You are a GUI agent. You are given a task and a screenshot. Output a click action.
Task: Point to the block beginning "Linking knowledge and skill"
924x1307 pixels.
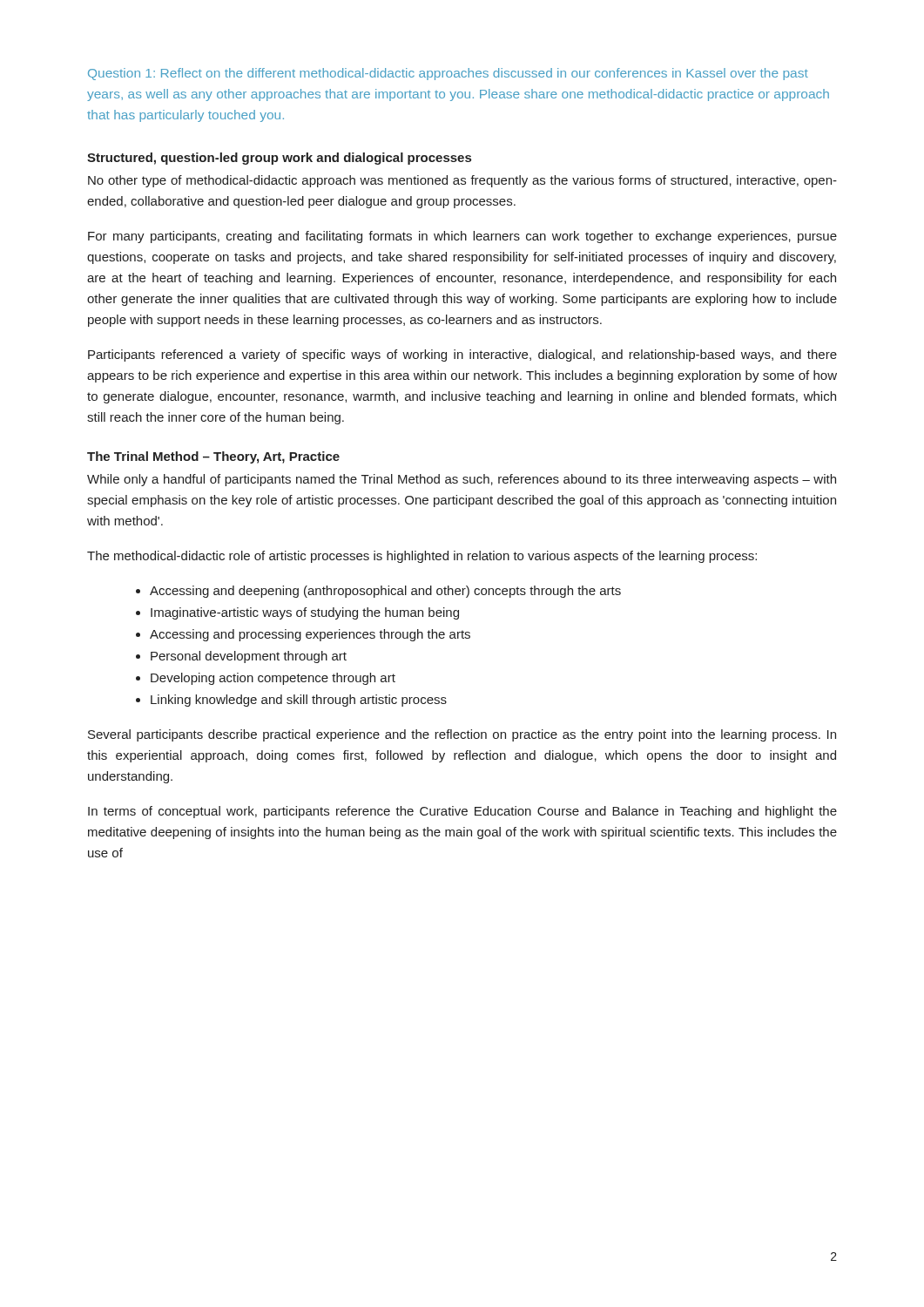[x=298, y=699]
